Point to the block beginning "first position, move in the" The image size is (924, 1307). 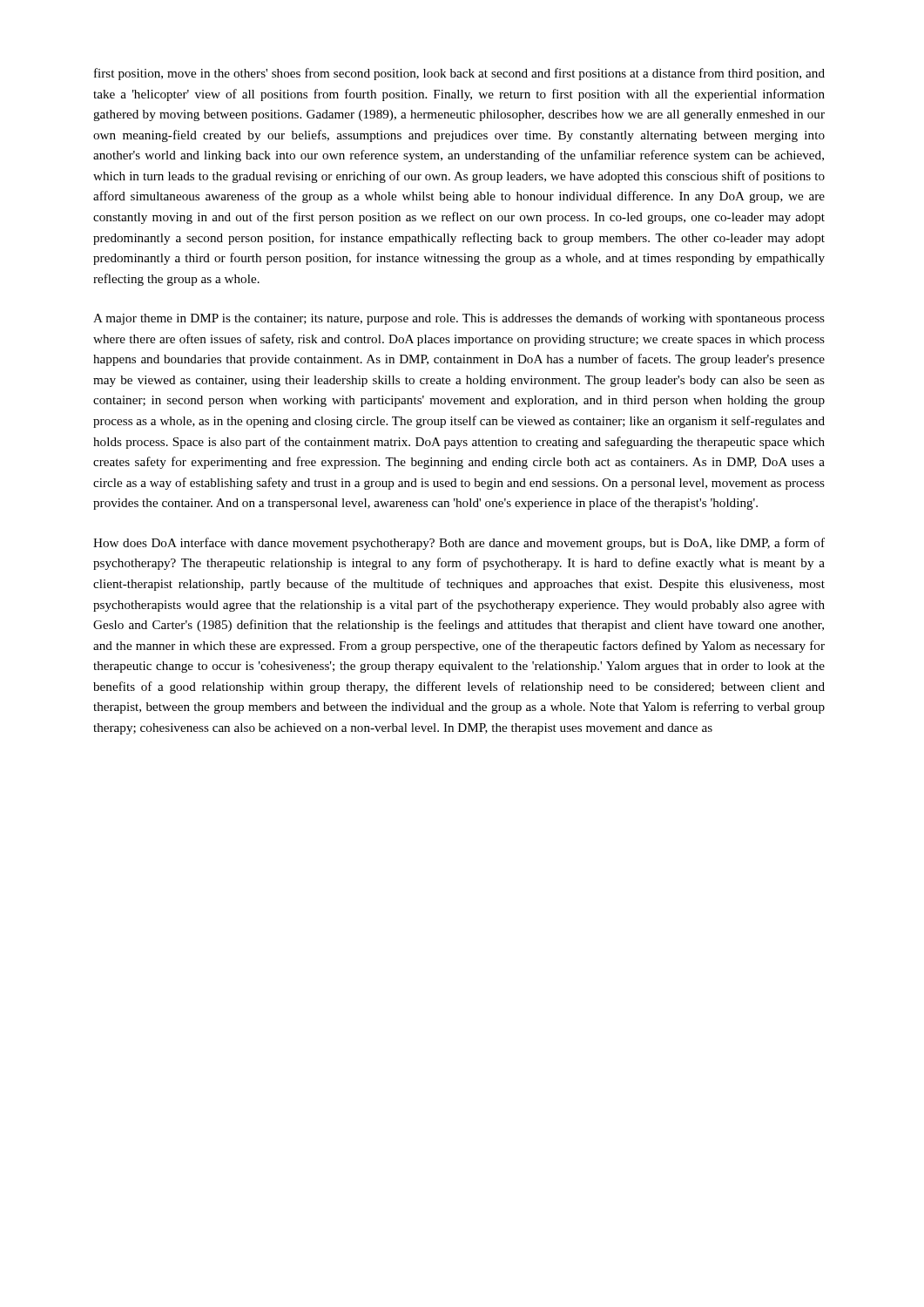pyautogui.click(x=459, y=175)
